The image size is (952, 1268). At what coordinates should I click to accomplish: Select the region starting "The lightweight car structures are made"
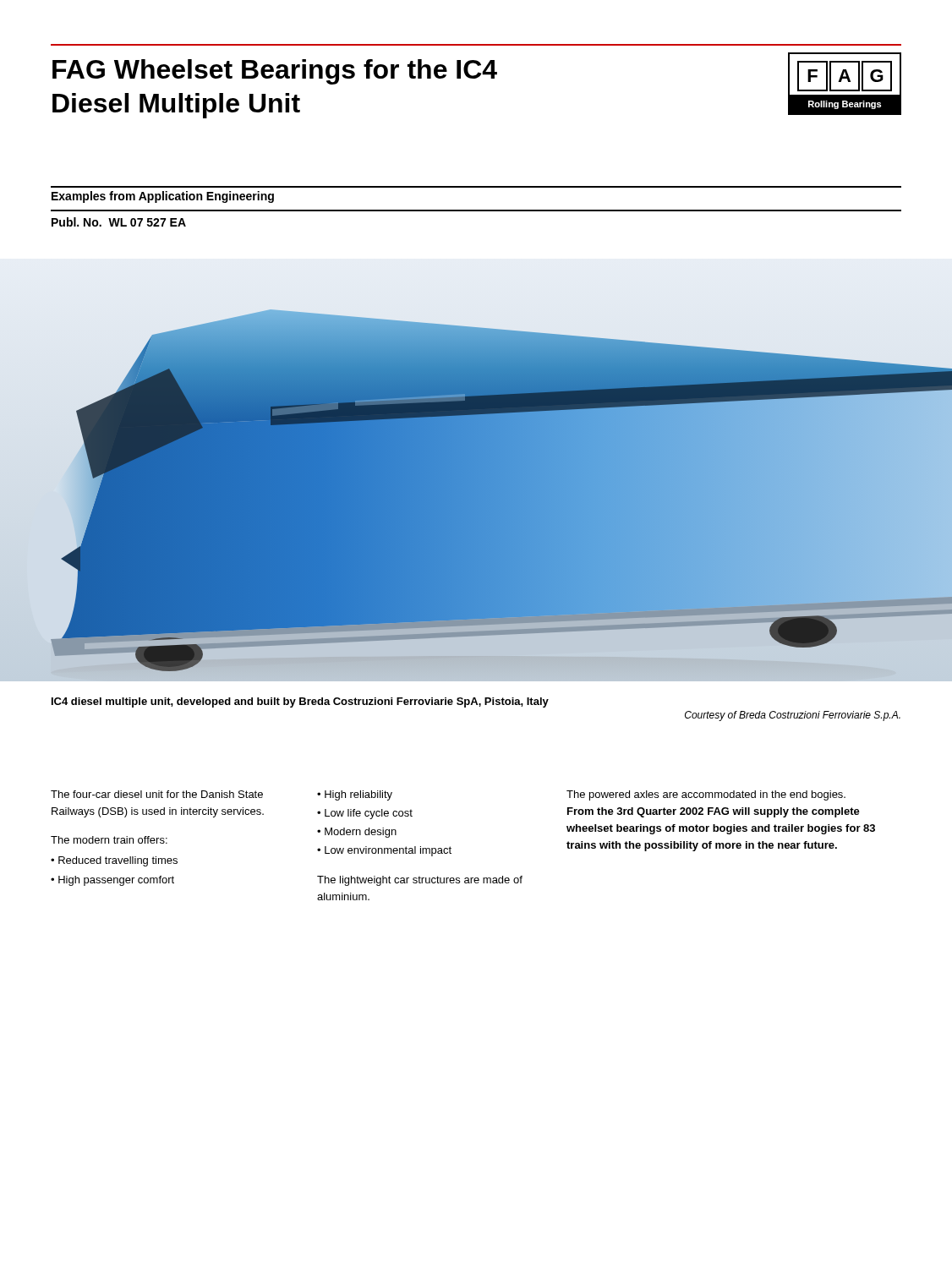tap(433, 888)
